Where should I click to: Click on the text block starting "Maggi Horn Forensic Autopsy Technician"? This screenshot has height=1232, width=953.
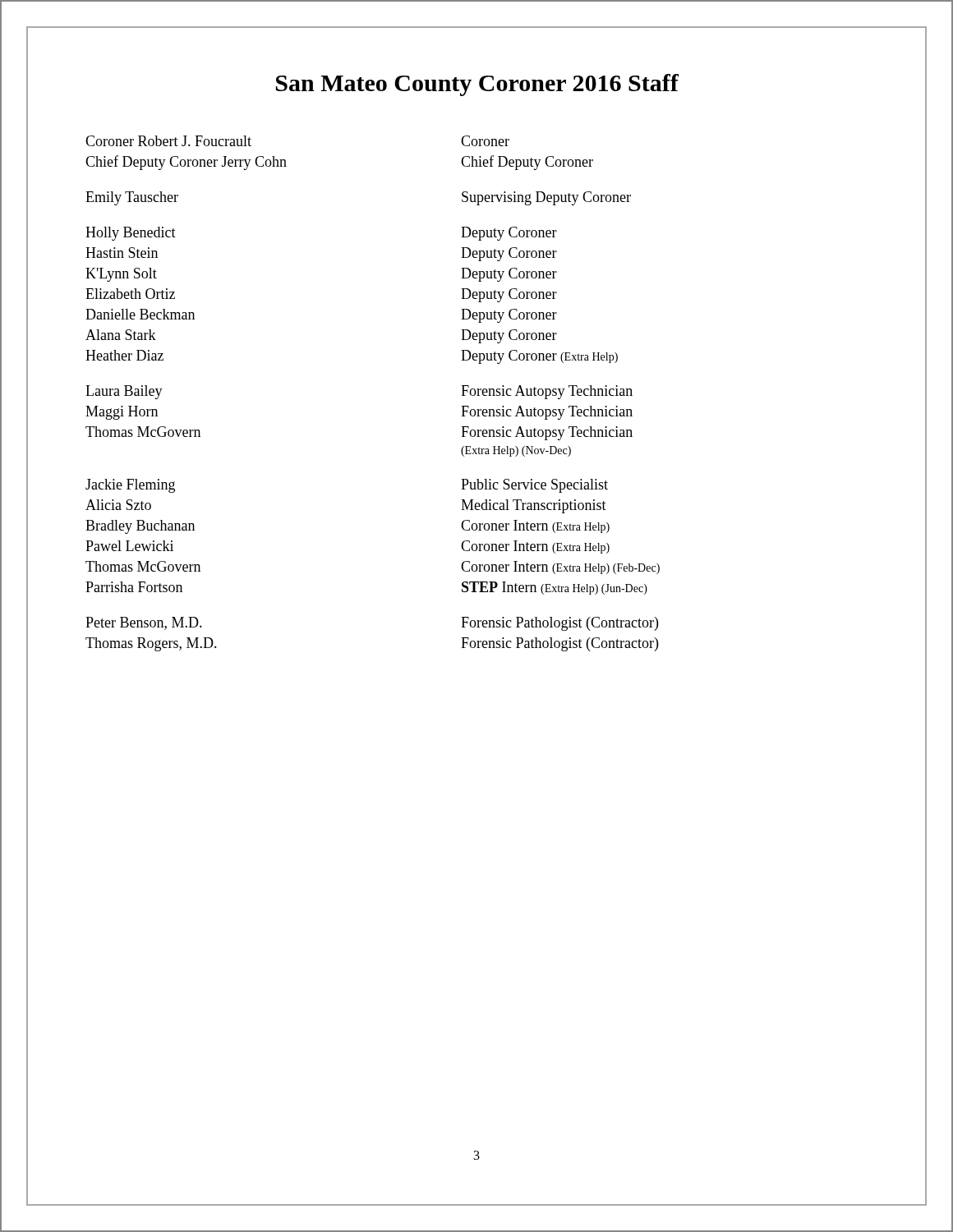[476, 412]
